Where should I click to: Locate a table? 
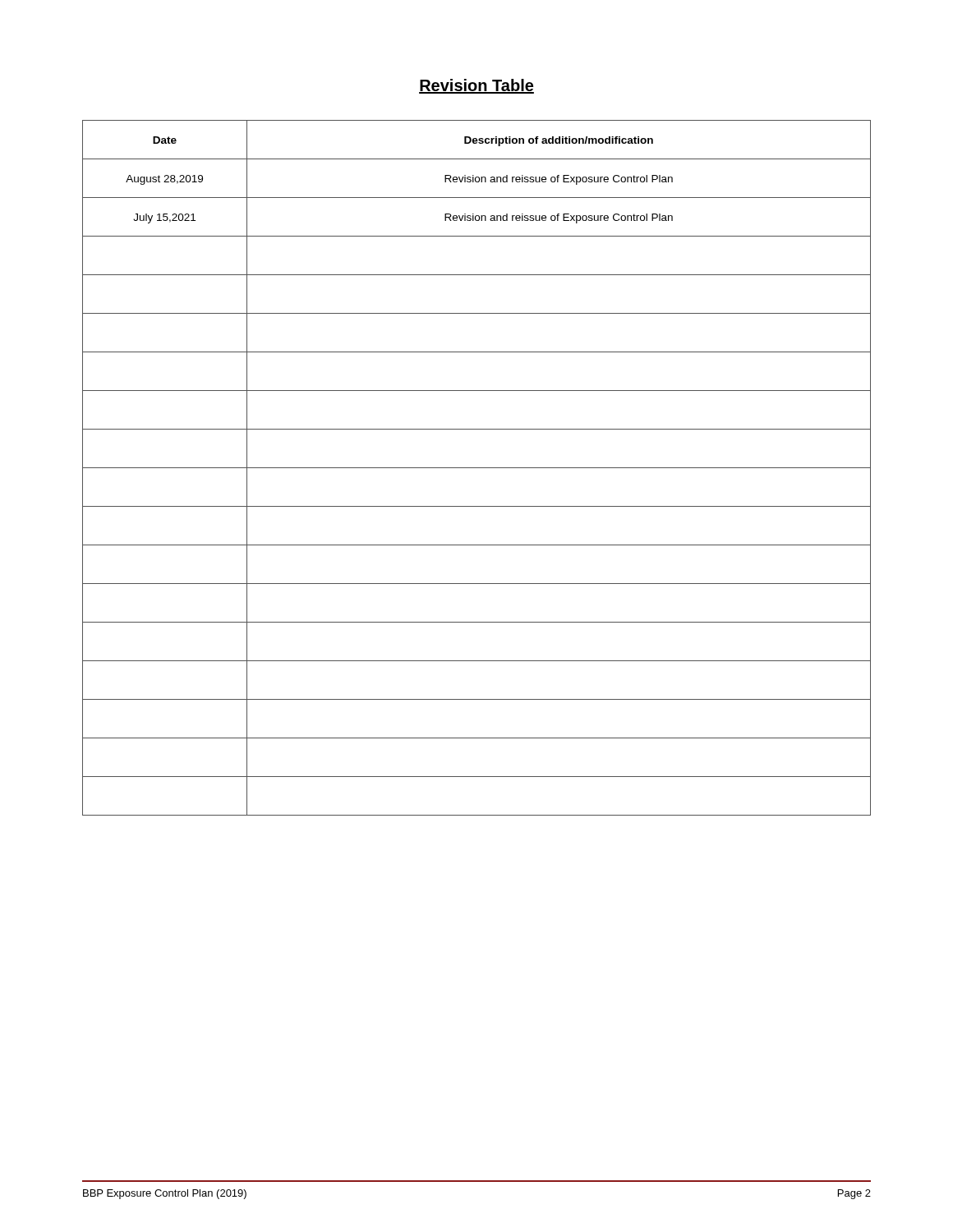pyautogui.click(x=476, y=468)
